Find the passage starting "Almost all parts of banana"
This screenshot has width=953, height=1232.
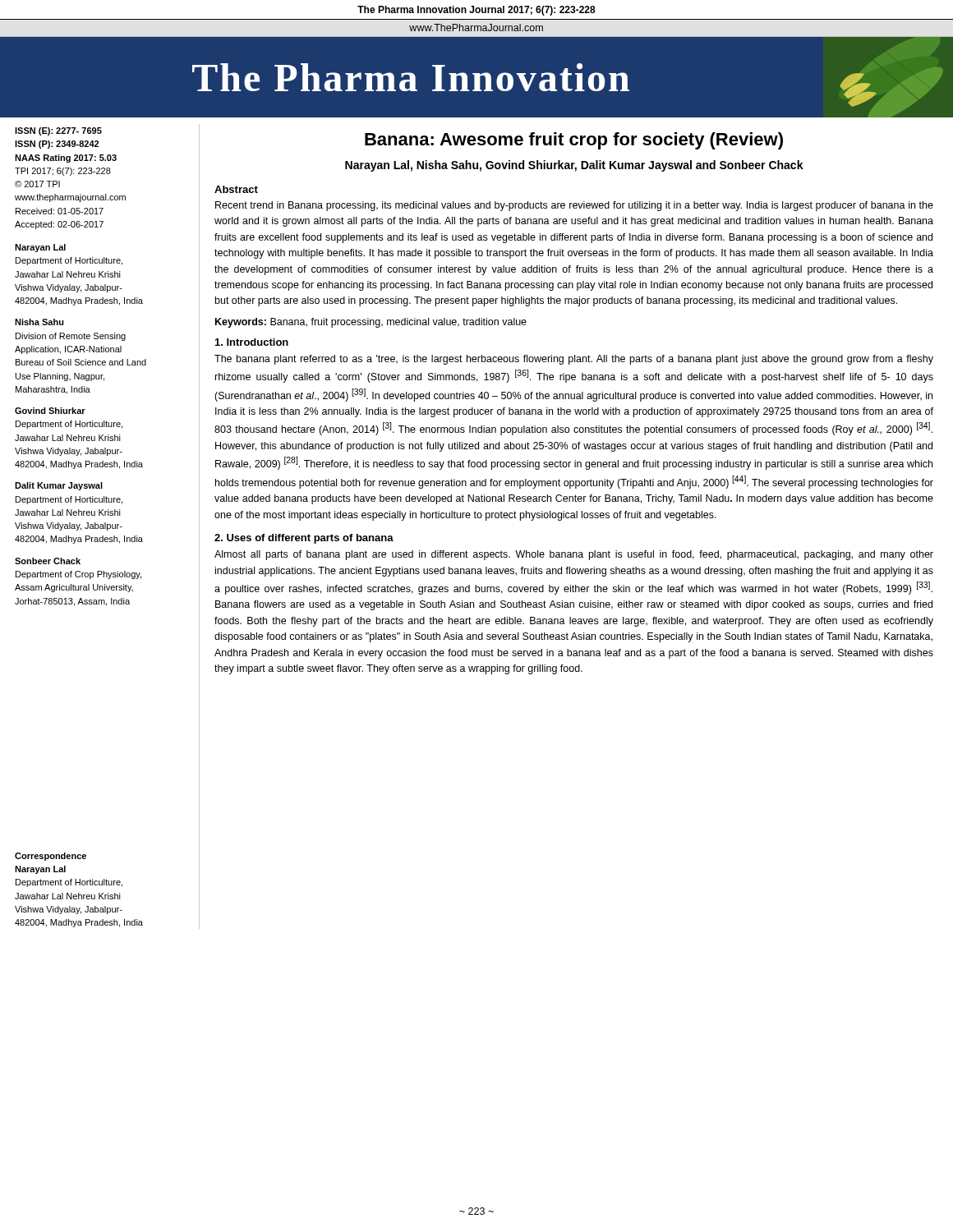574,612
